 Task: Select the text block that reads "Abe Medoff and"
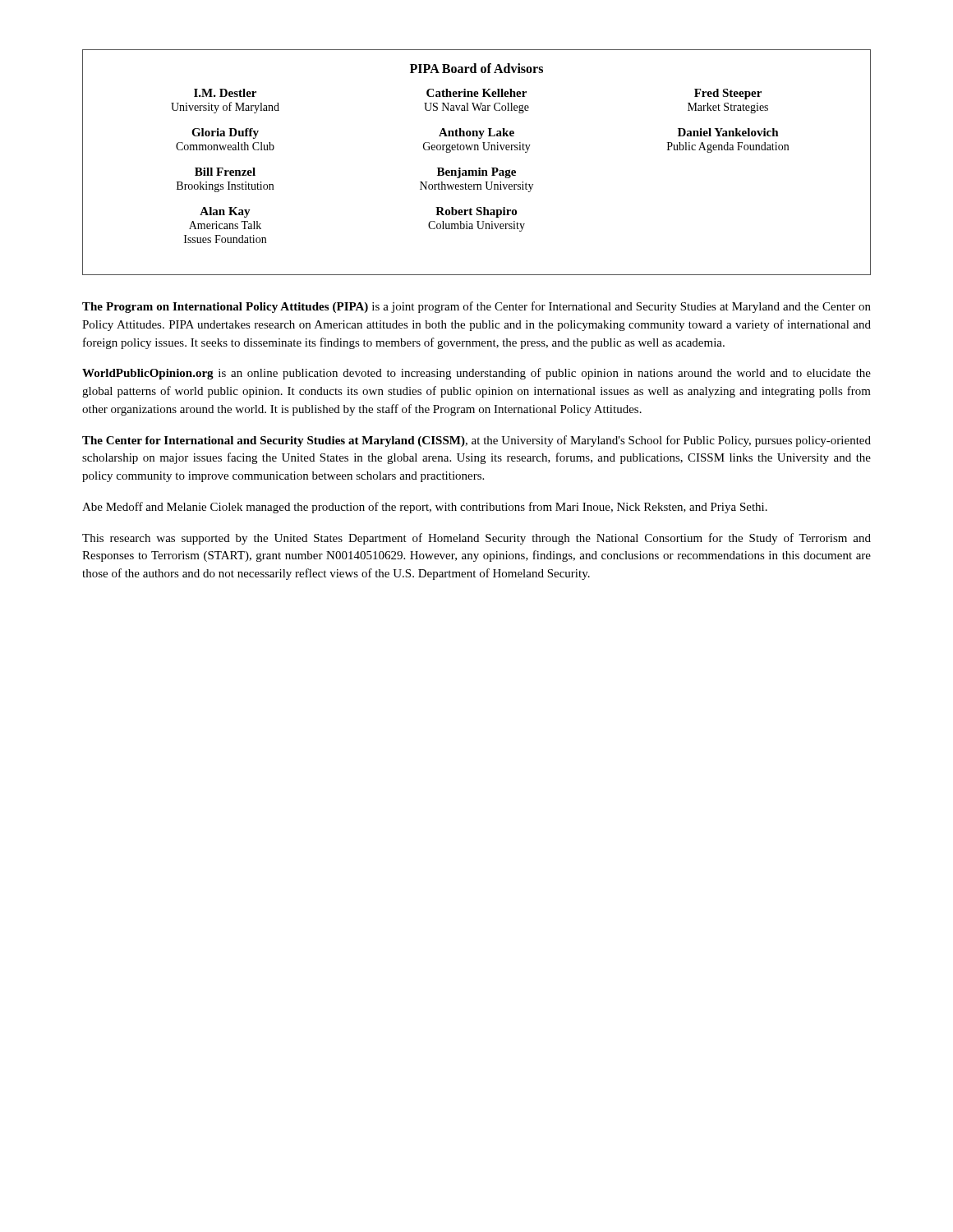[425, 507]
